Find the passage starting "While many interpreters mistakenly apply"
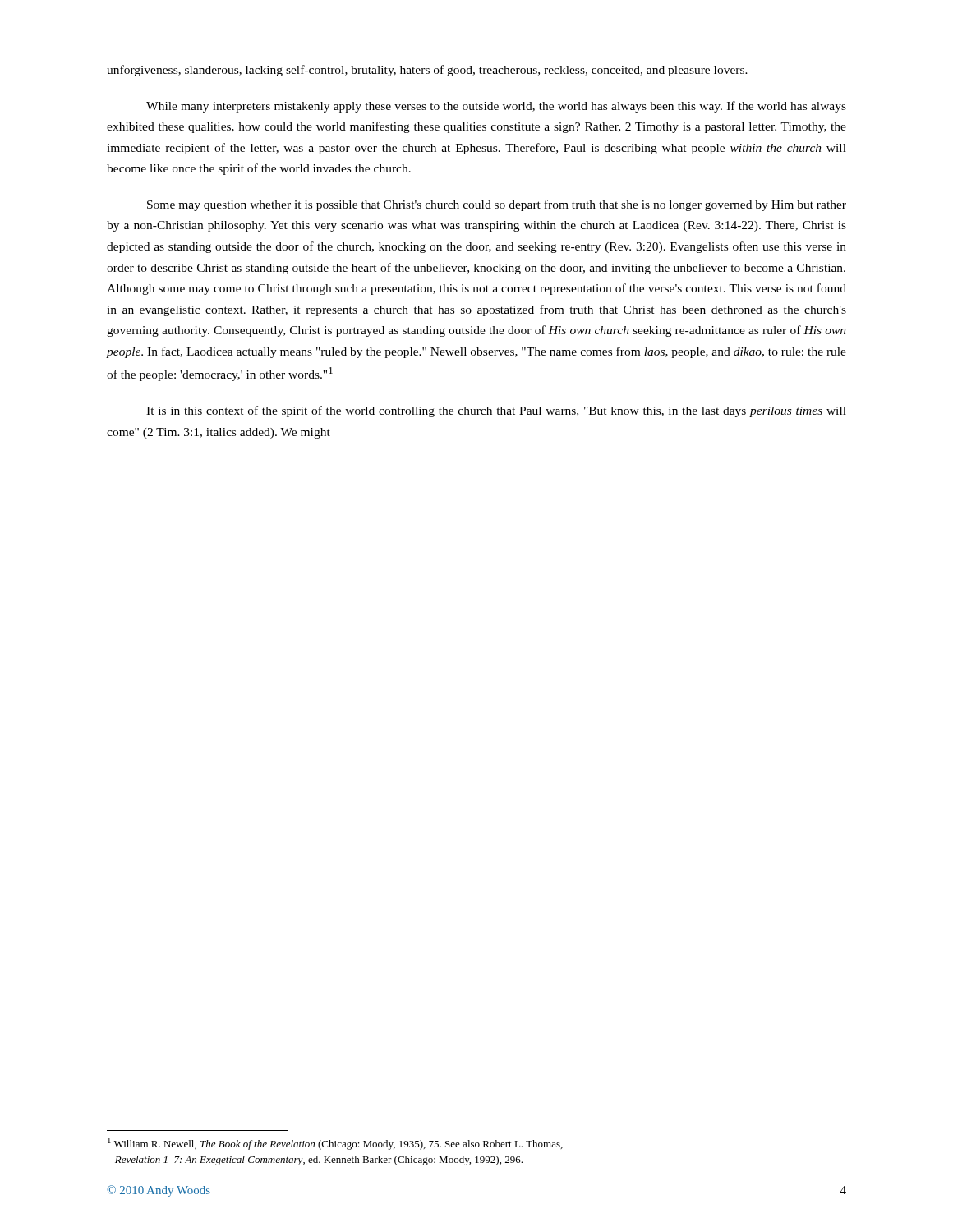953x1232 pixels. pos(476,137)
